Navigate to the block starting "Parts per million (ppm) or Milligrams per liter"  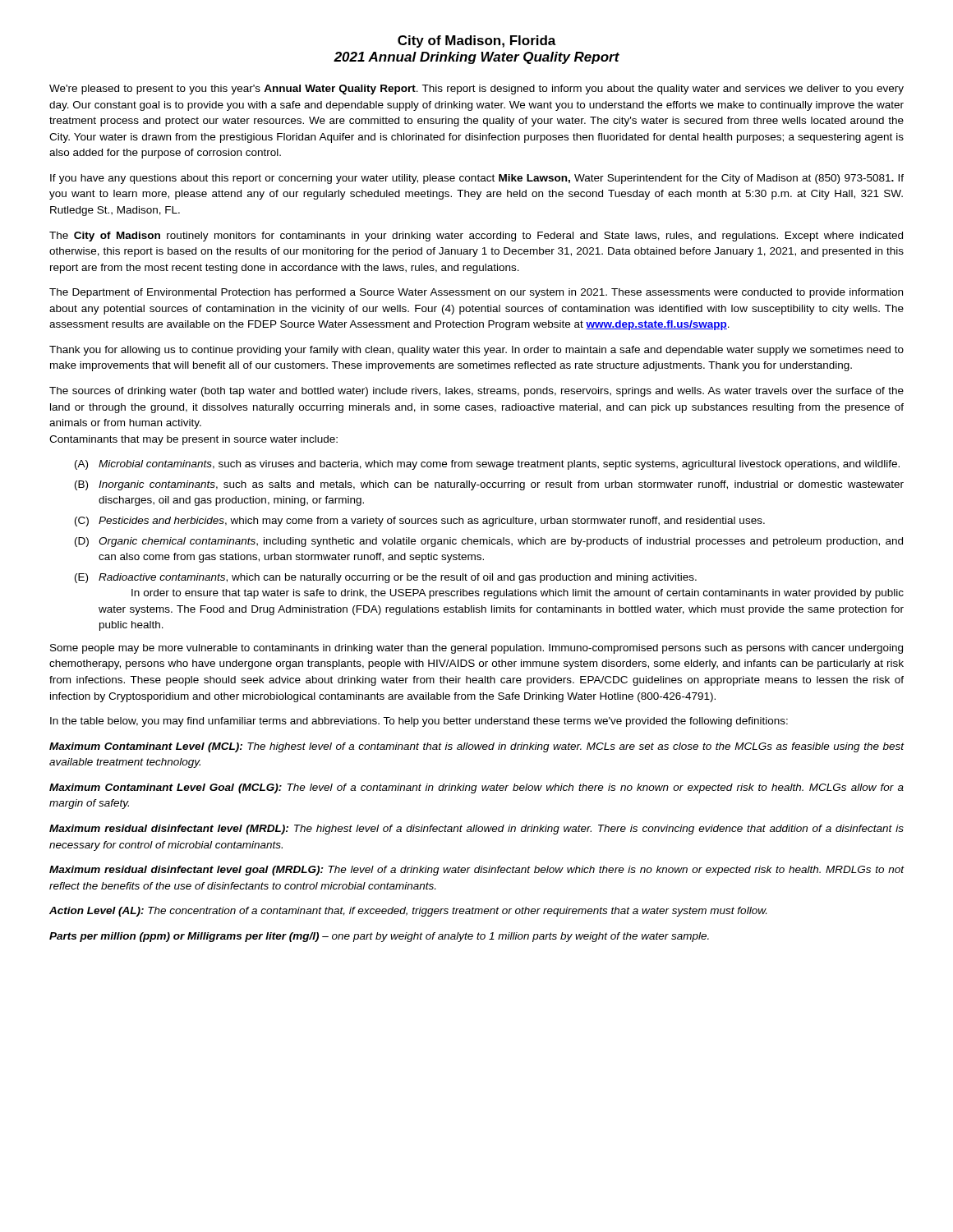pyautogui.click(x=380, y=936)
